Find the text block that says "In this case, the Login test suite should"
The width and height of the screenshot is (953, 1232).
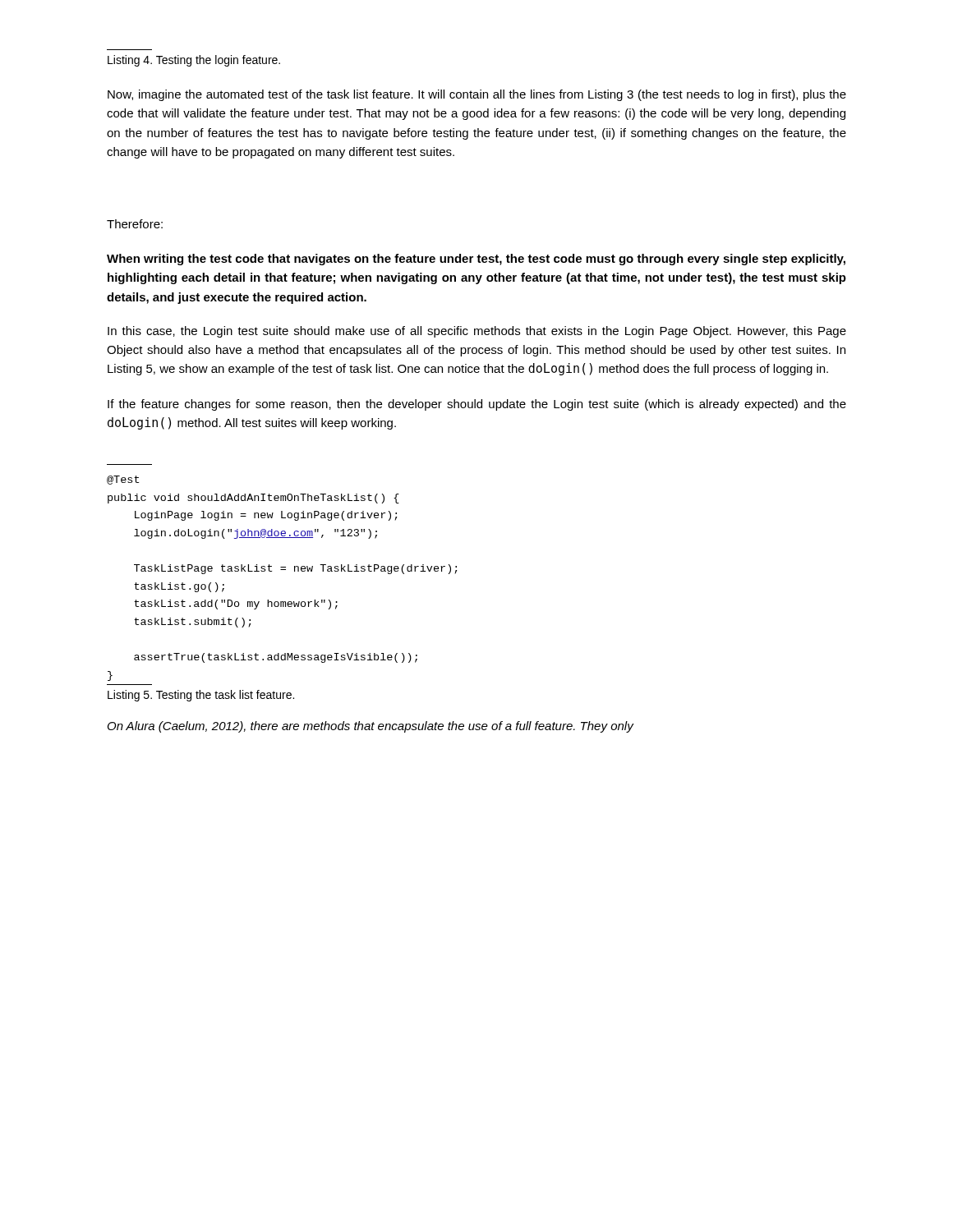(476, 350)
